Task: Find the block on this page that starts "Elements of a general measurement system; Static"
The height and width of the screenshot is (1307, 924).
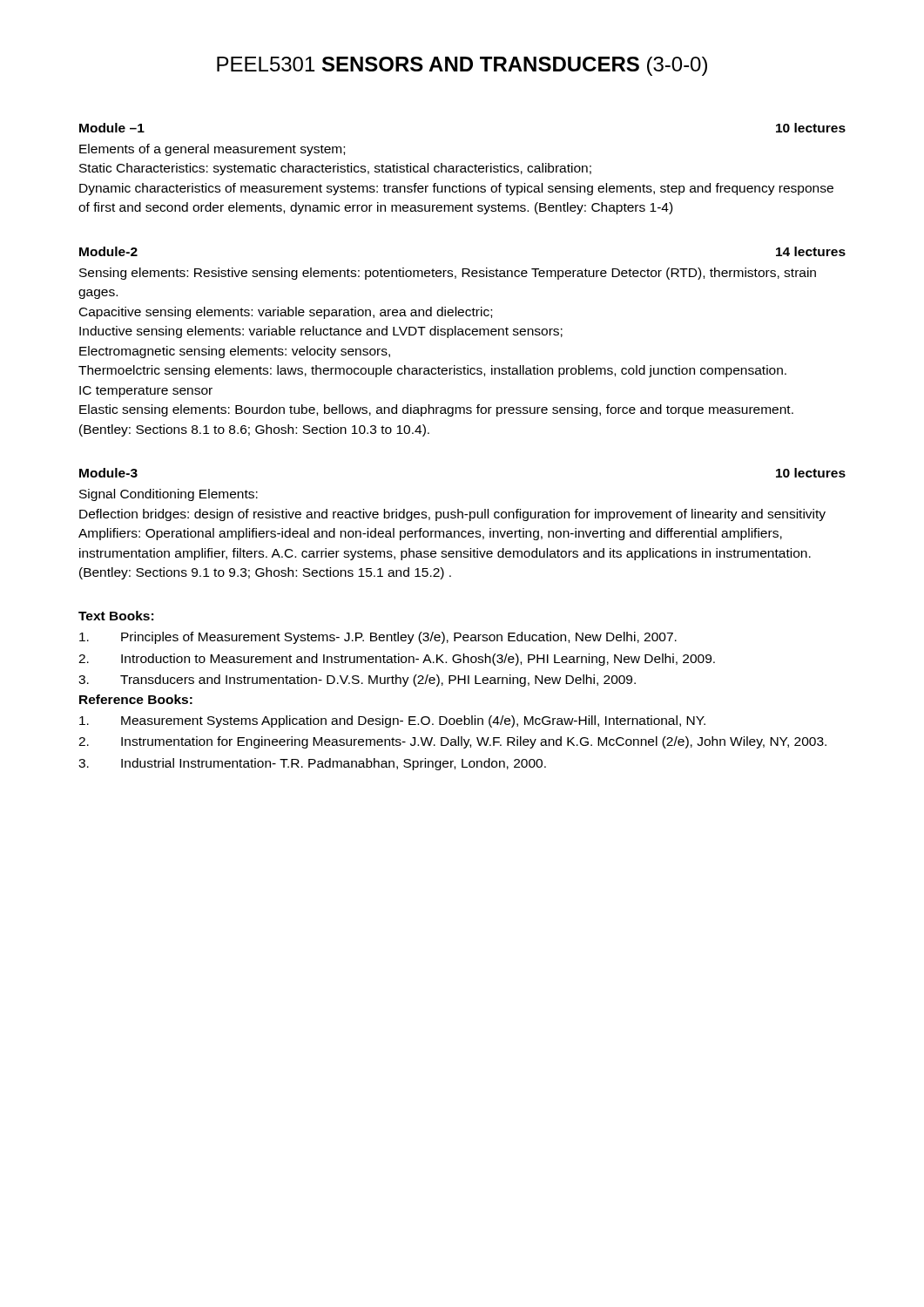Action: coord(462,179)
